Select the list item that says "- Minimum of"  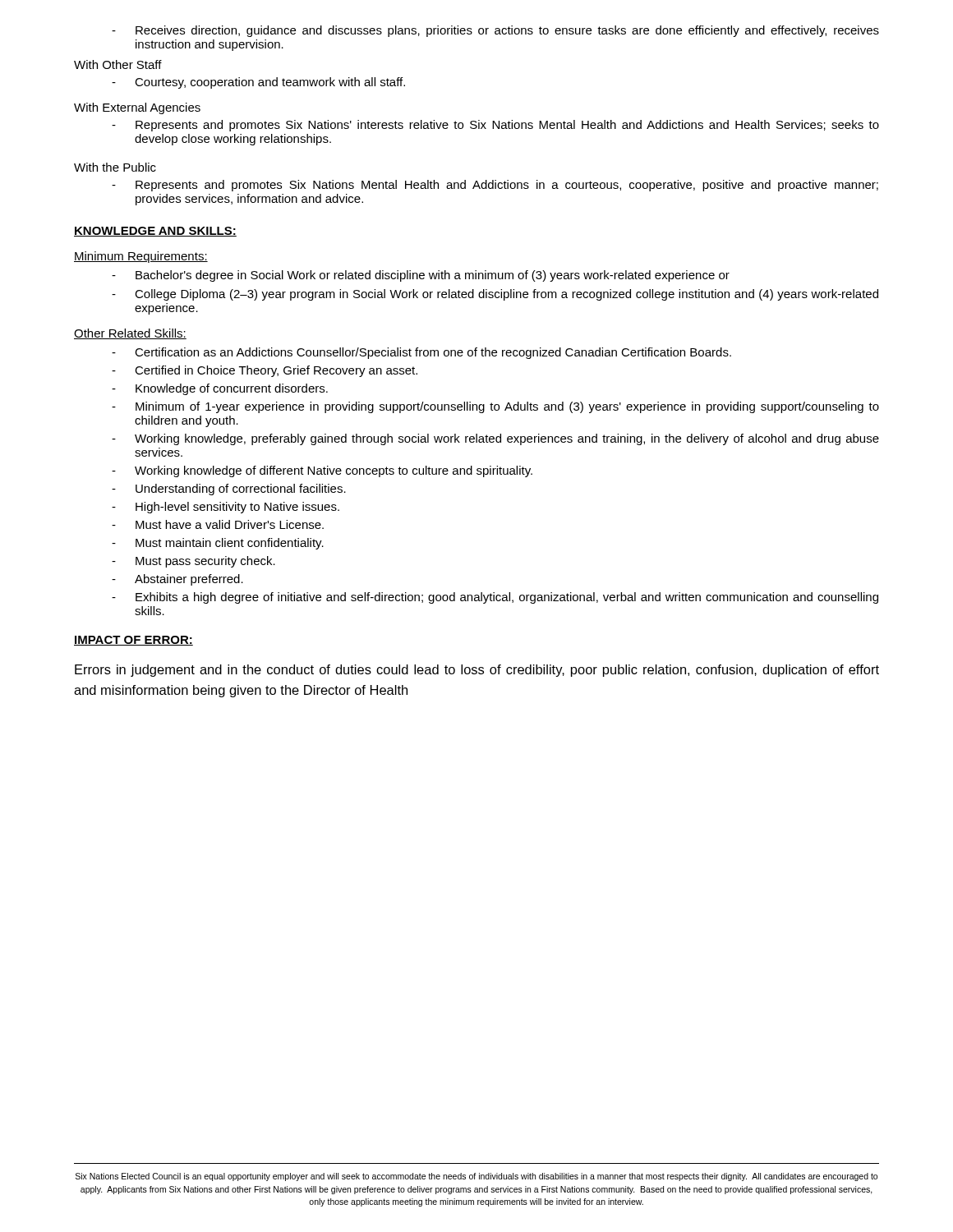(494, 413)
